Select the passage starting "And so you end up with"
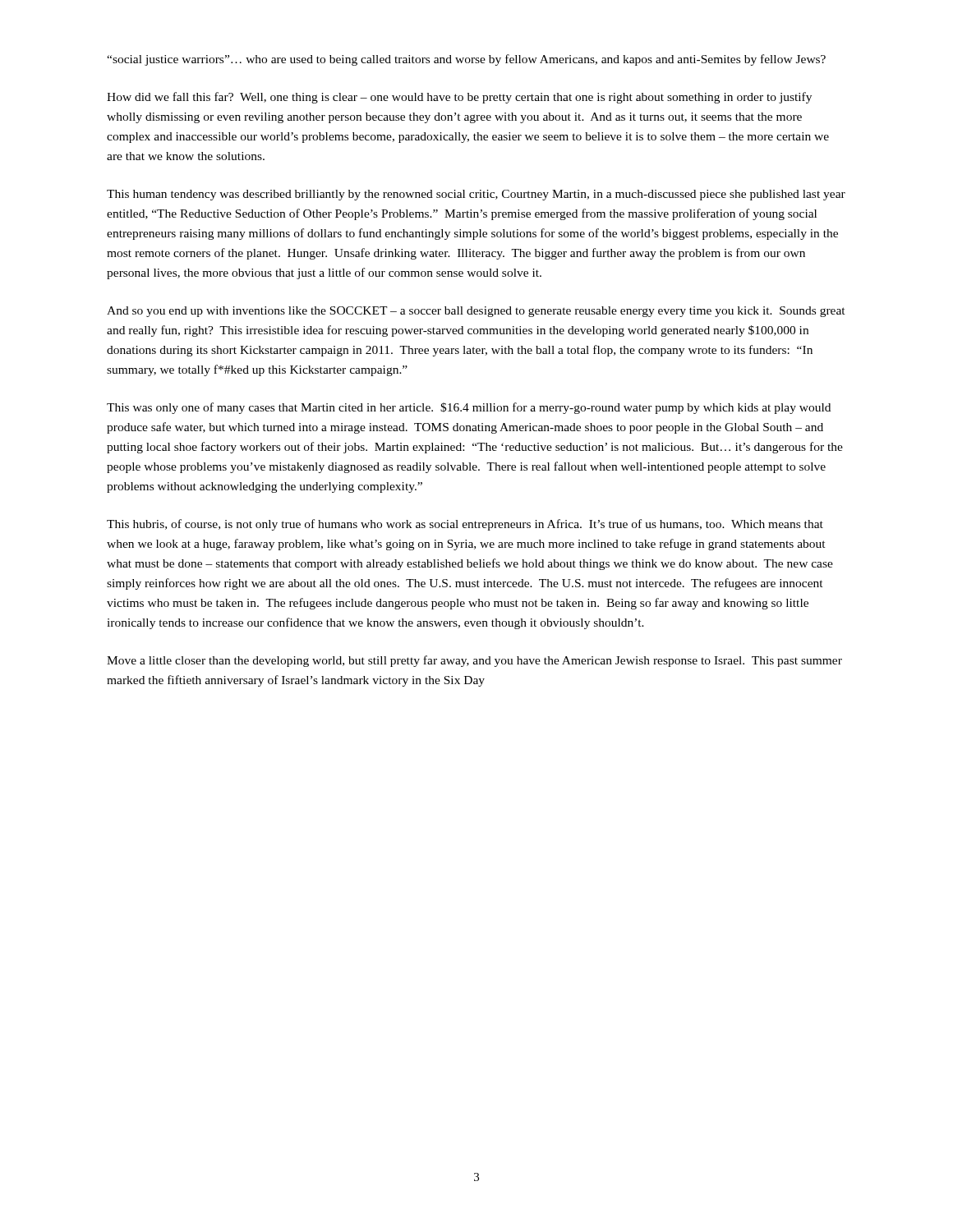Screen dimensions: 1232x953 click(476, 340)
